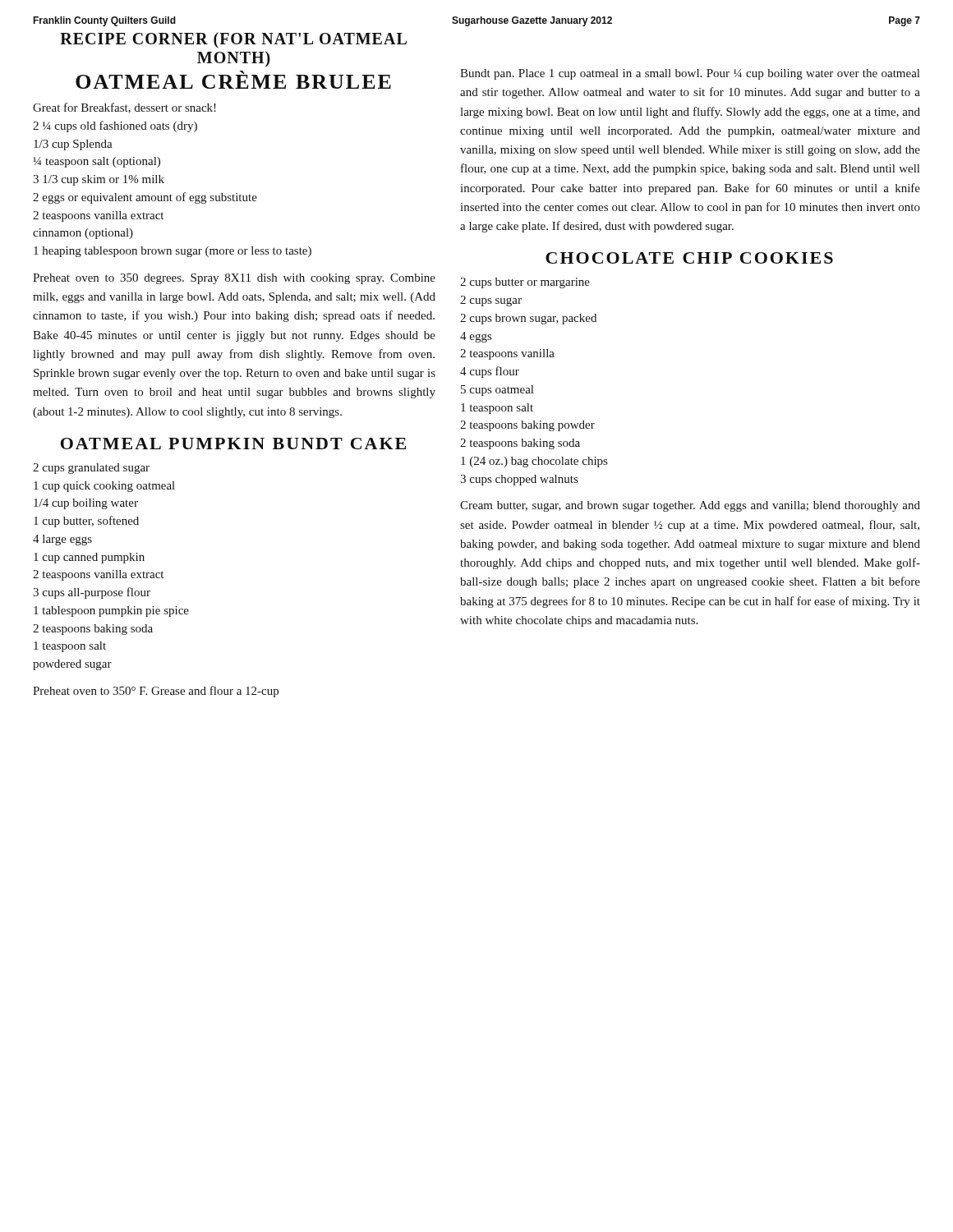The image size is (953, 1232).
Task: Select the list item containing "1 cup quick cooking oatmeal"
Action: pos(104,485)
